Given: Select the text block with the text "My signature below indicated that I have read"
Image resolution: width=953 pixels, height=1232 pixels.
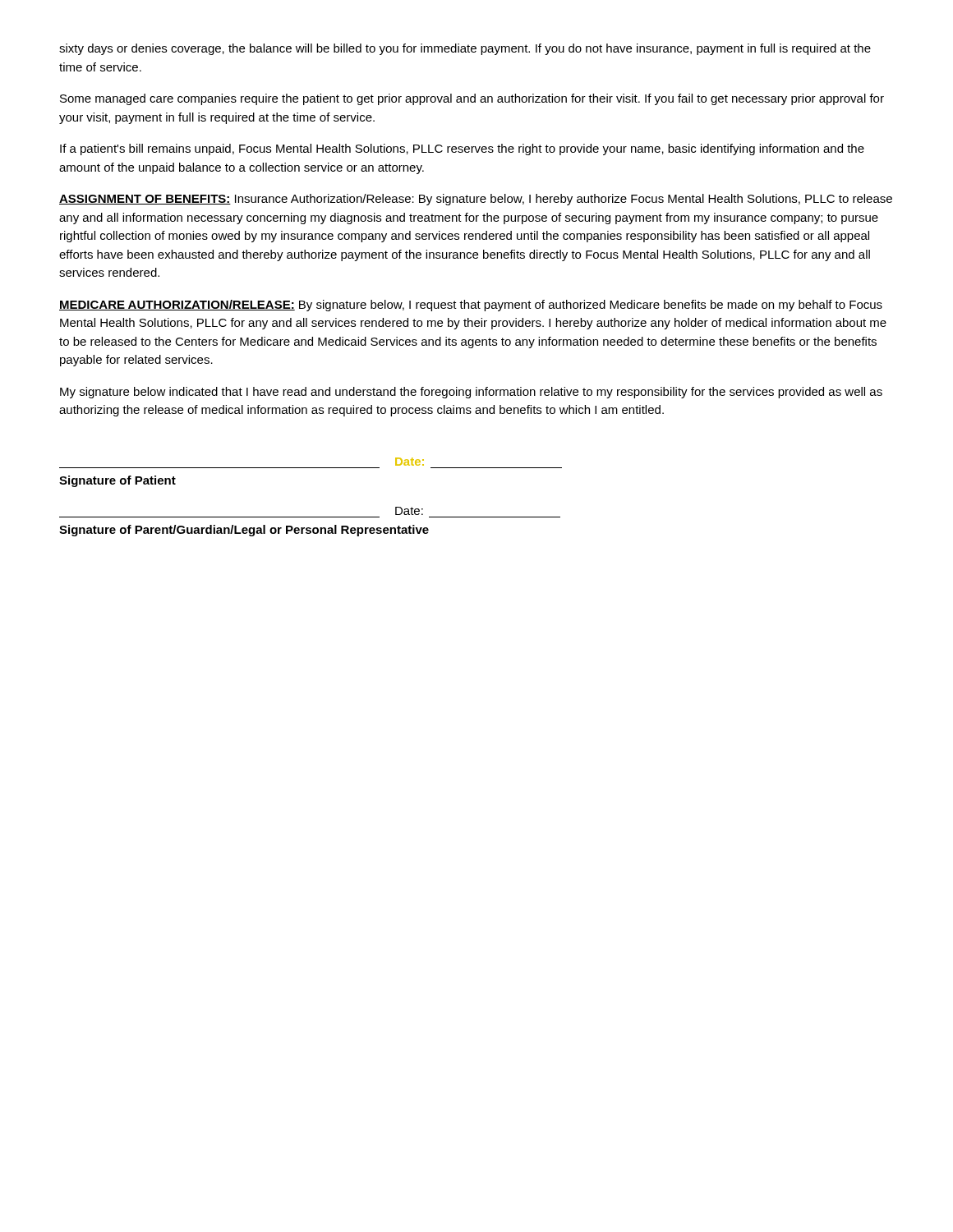Looking at the screenshot, I should 471,400.
